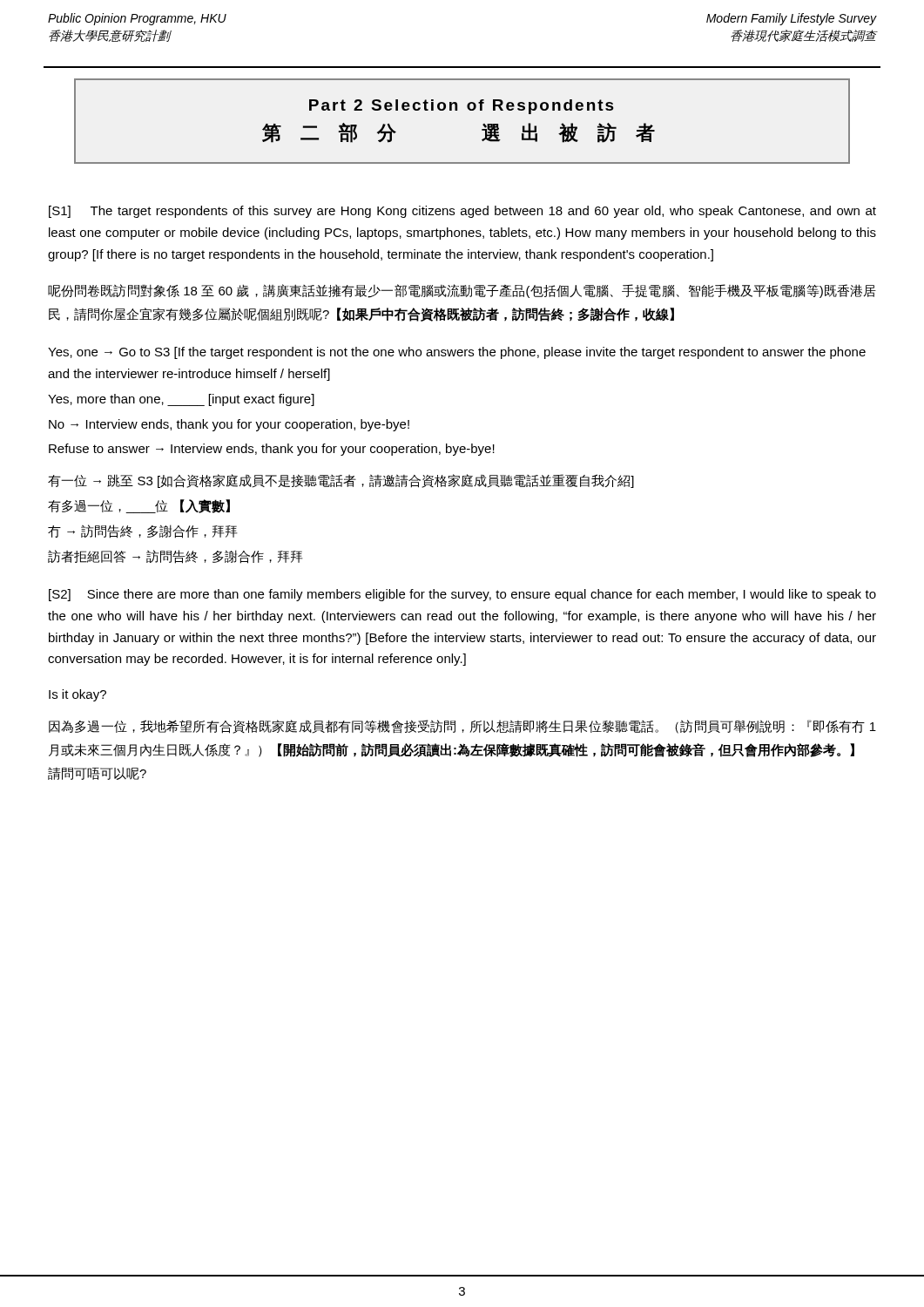924x1307 pixels.
Task: Click on the text block that reads "Refuse to answer →"
Action: click(x=272, y=448)
